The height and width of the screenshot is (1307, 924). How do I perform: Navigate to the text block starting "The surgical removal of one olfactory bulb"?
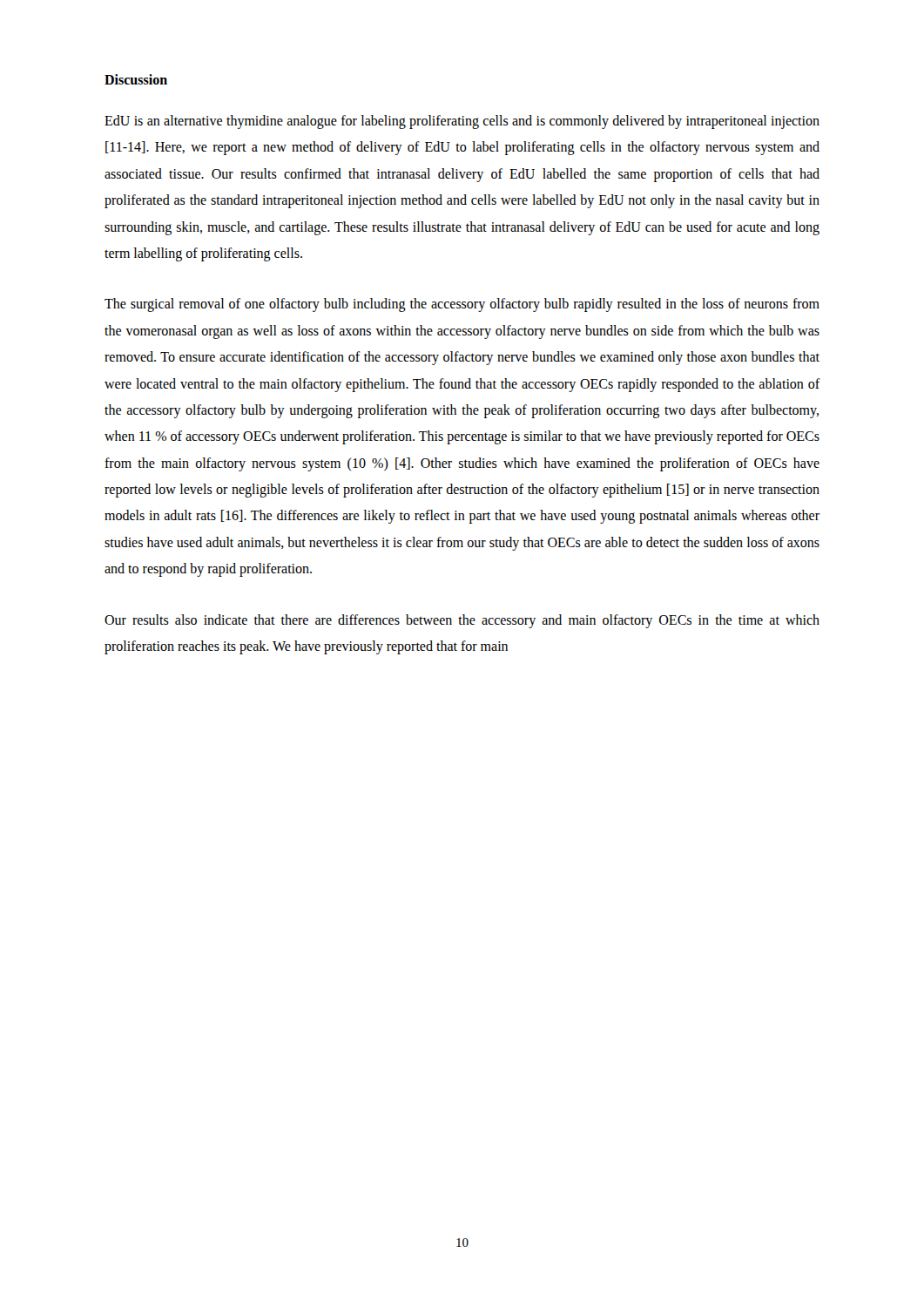(462, 436)
